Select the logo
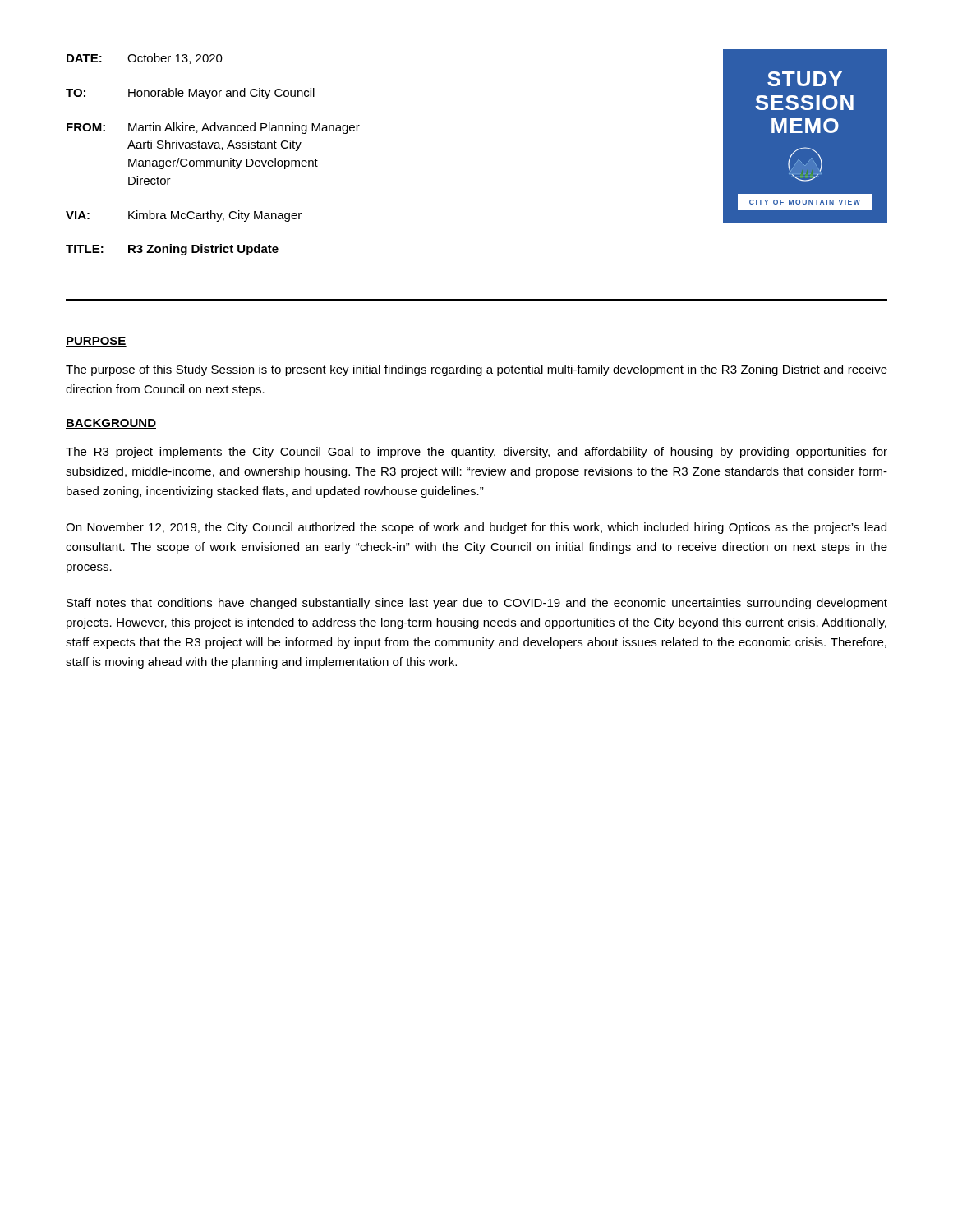953x1232 pixels. click(x=805, y=136)
